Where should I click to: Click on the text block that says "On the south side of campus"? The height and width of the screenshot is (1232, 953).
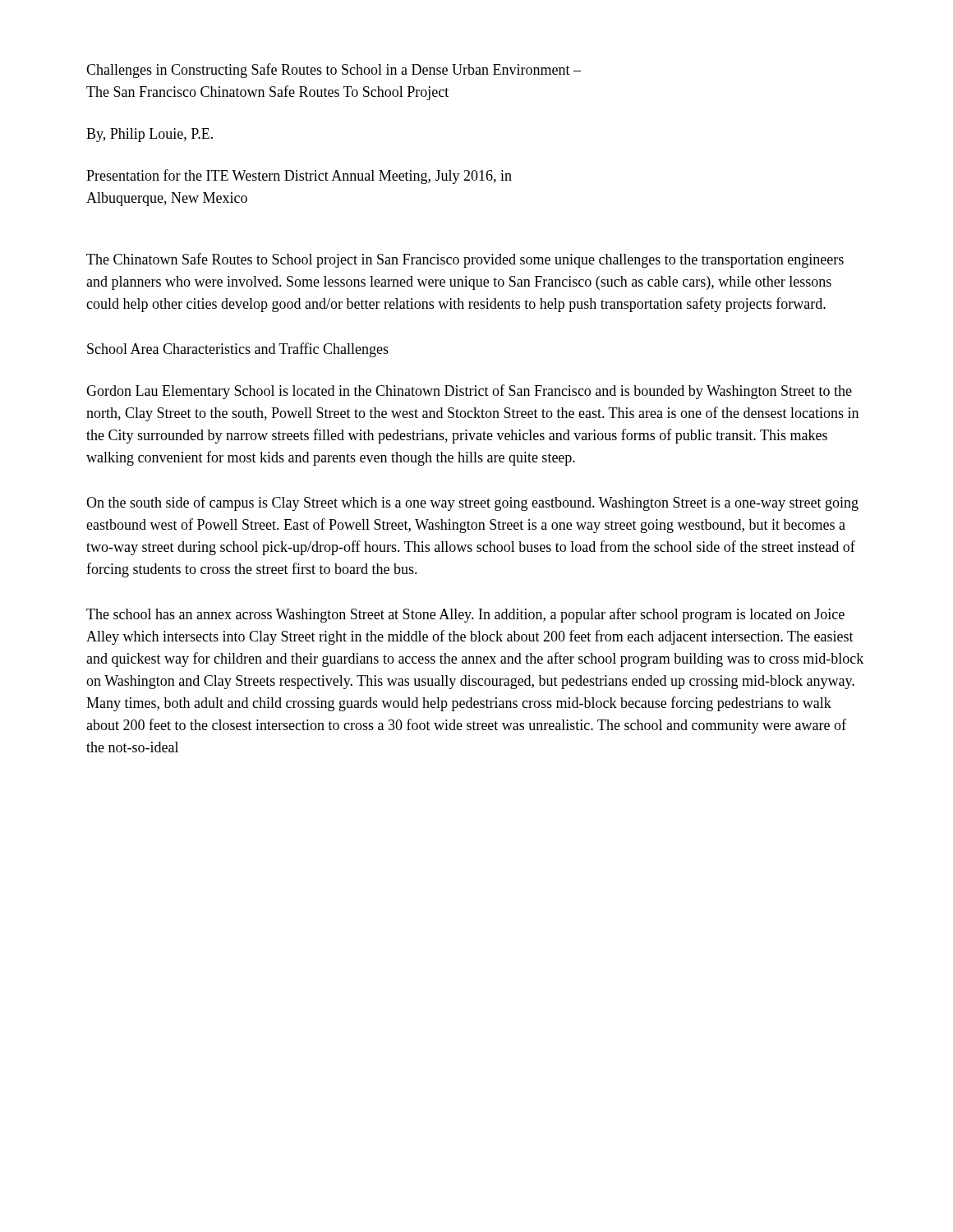pos(476,536)
